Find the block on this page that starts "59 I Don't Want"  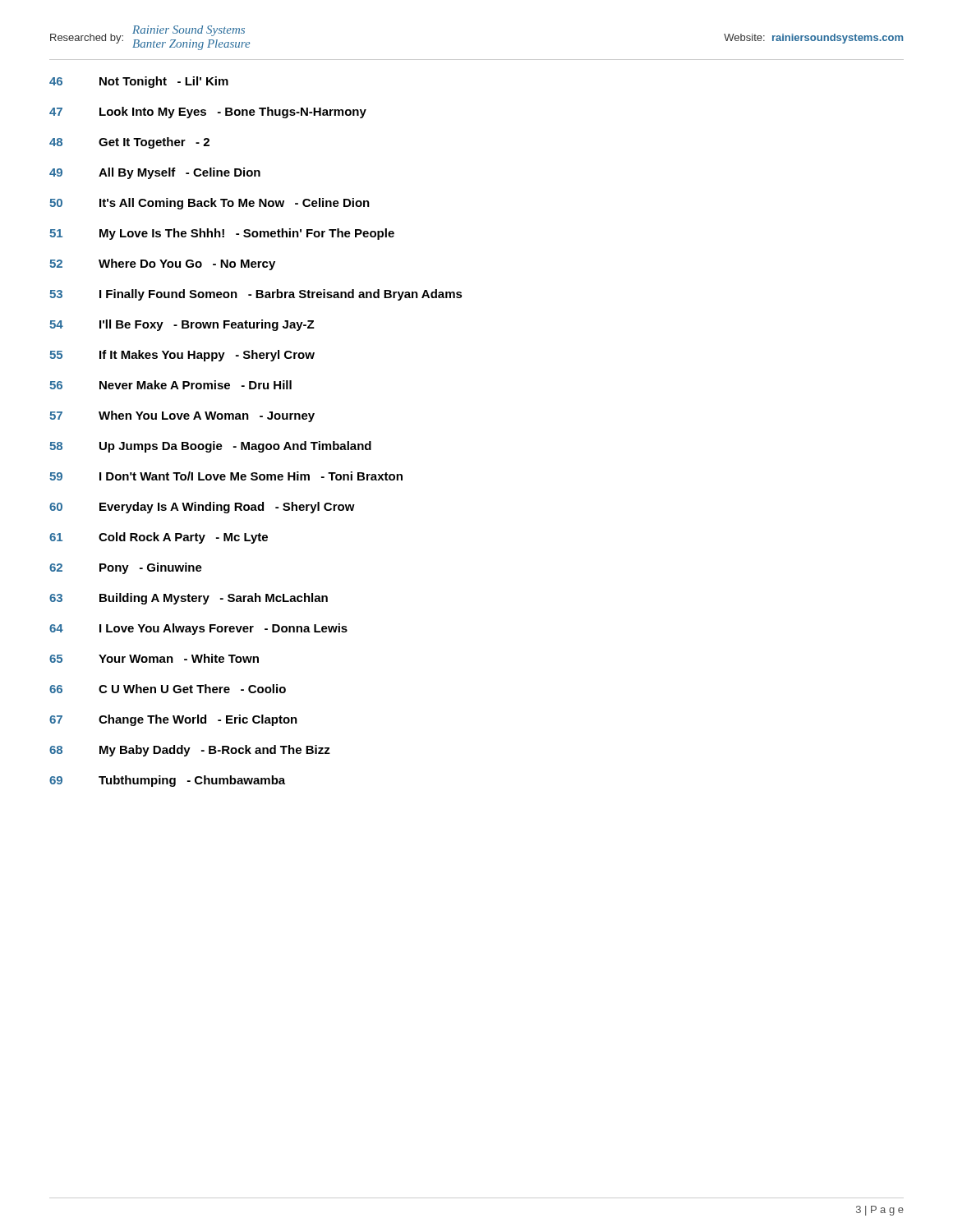click(226, 476)
